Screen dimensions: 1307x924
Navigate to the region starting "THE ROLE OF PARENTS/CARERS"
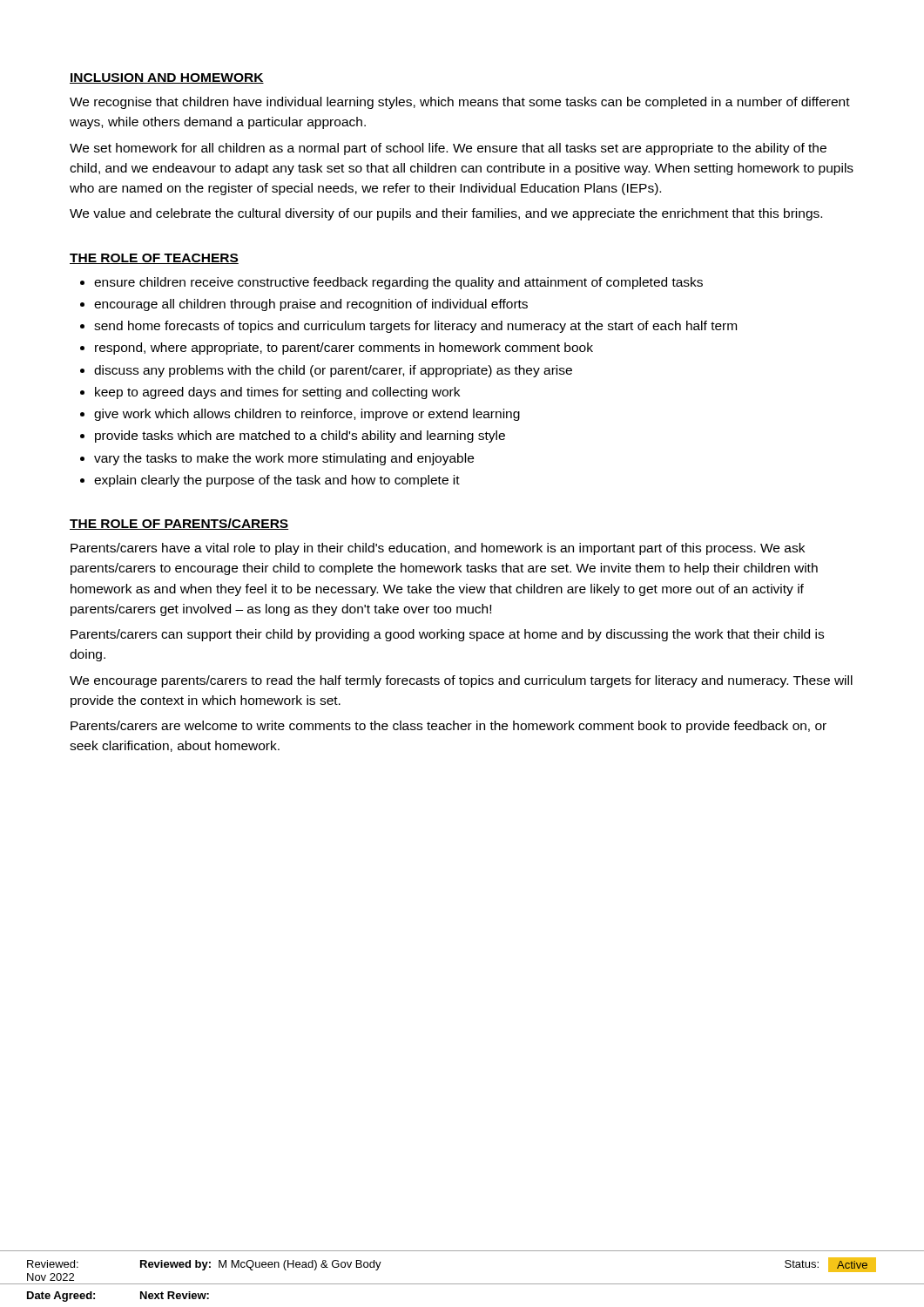[179, 523]
